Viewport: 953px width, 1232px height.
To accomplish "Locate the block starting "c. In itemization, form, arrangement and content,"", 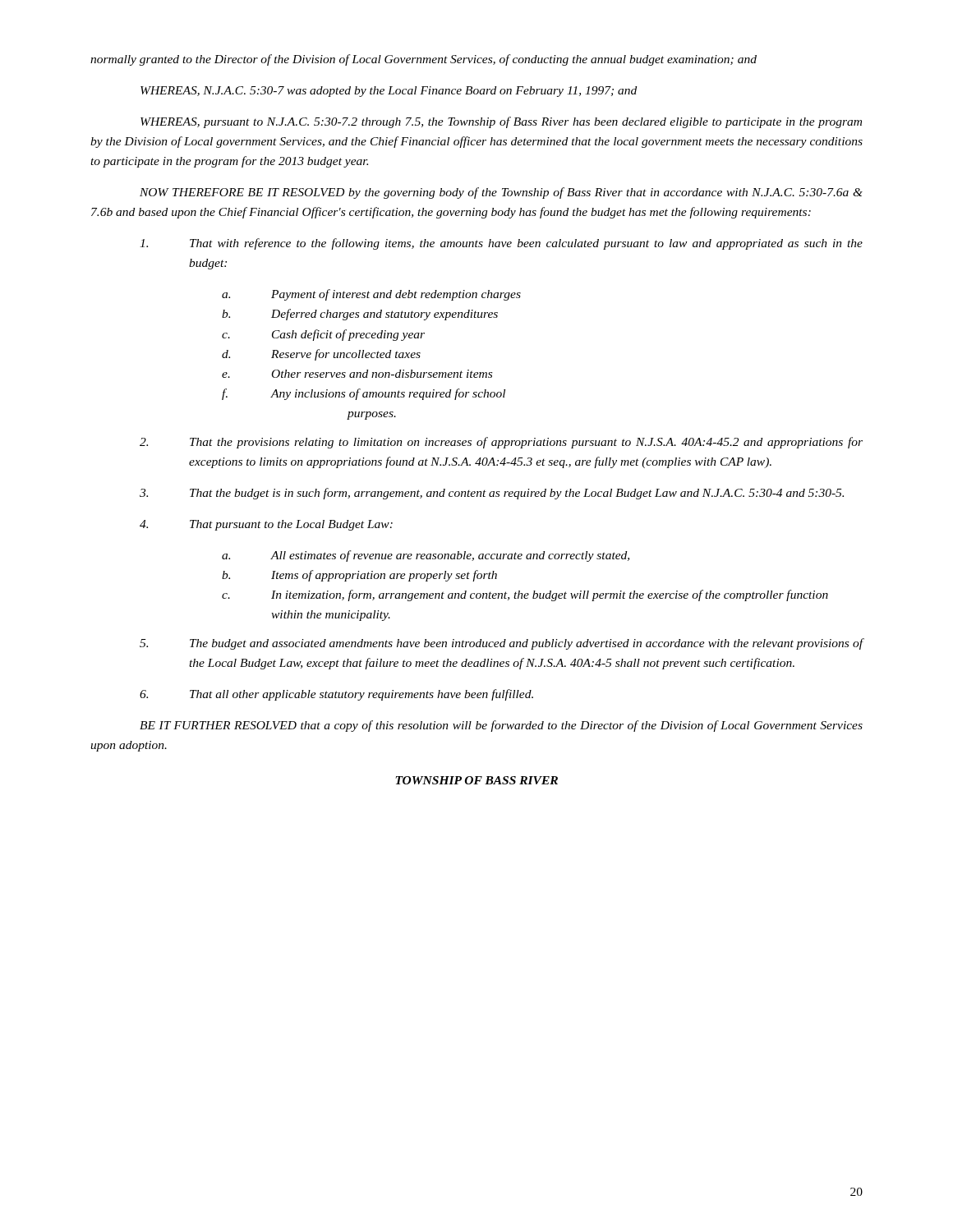I will coord(476,604).
